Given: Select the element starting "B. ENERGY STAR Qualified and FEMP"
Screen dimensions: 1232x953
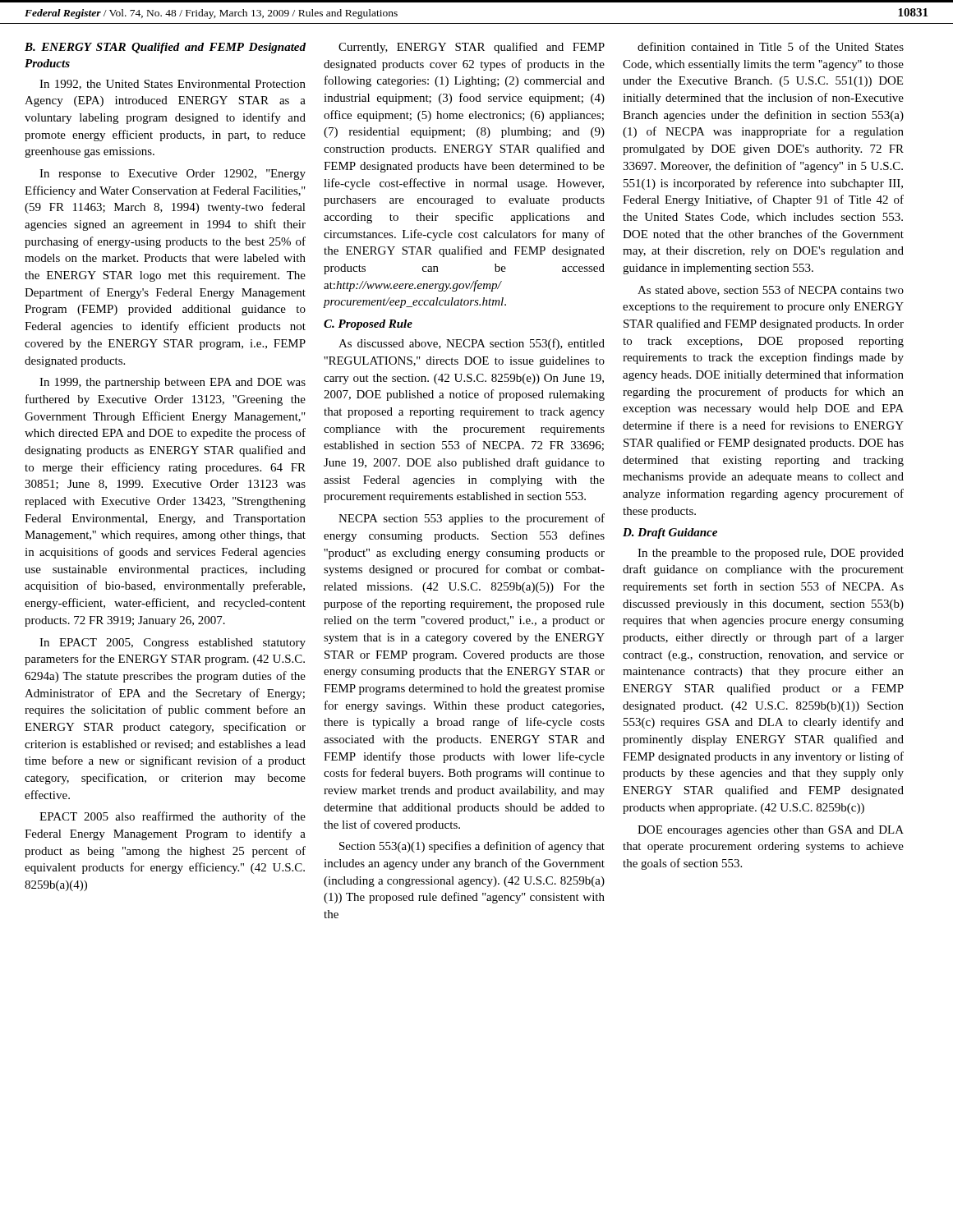Looking at the screenshot, I should [x=165, y=55].
